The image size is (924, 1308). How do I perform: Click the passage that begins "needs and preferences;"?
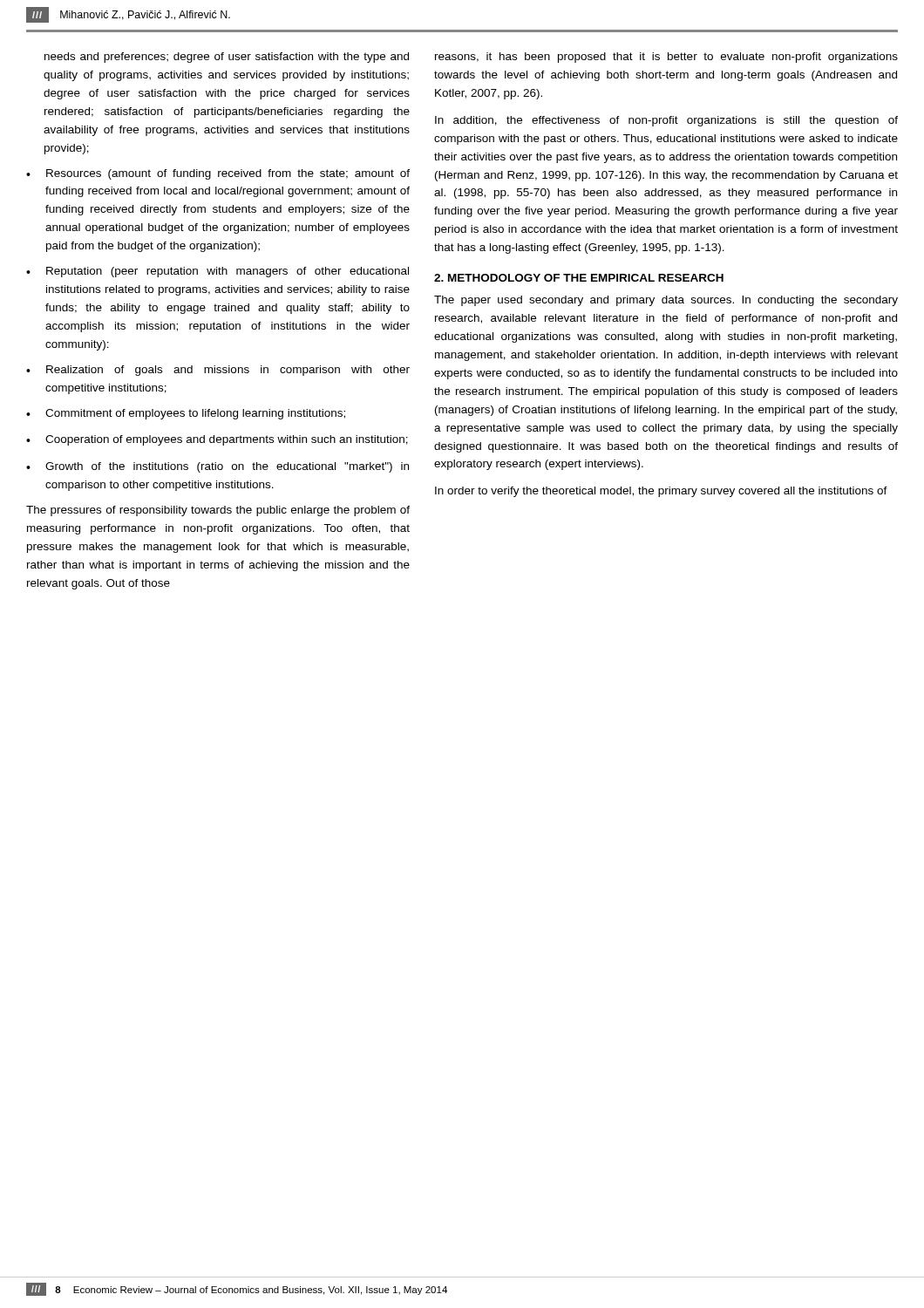227,102
